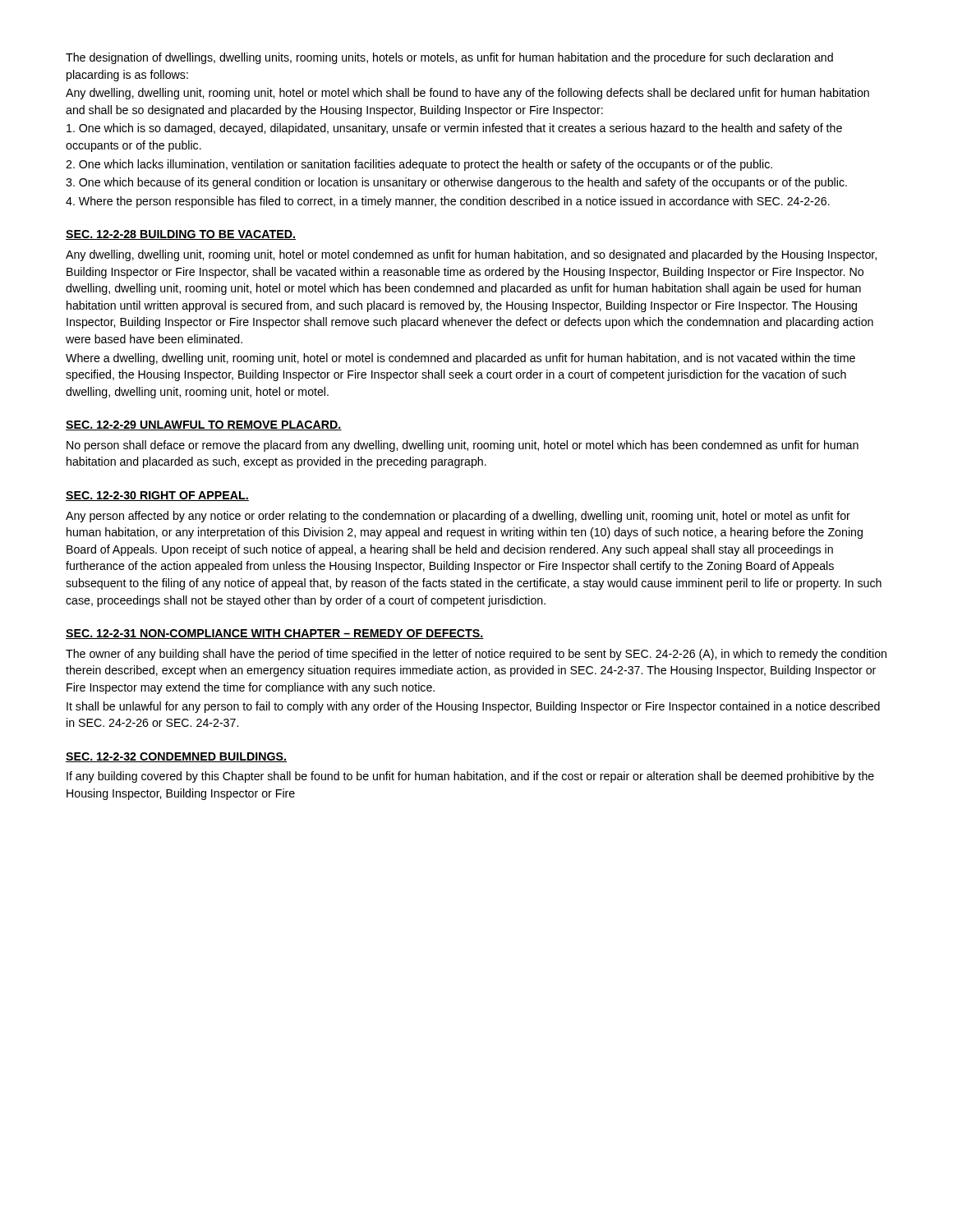This screenshot has width=953, height=1232.
Task: Find the text block that reads "If any building covered by this Chapter shall"
Action: click(476, 785)
